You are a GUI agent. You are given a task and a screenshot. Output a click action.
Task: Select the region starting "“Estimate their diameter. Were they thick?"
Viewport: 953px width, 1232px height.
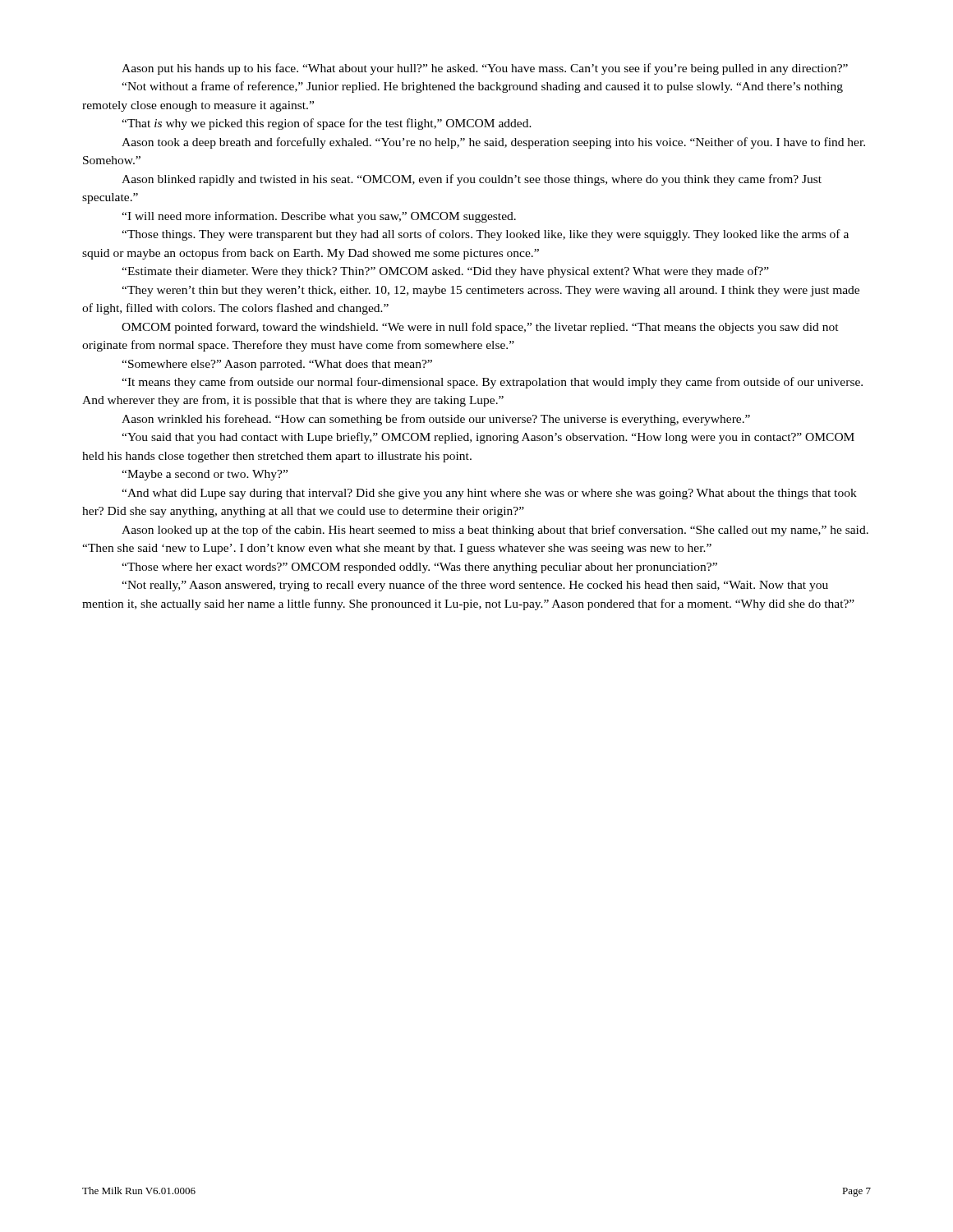tap(476, 271)
